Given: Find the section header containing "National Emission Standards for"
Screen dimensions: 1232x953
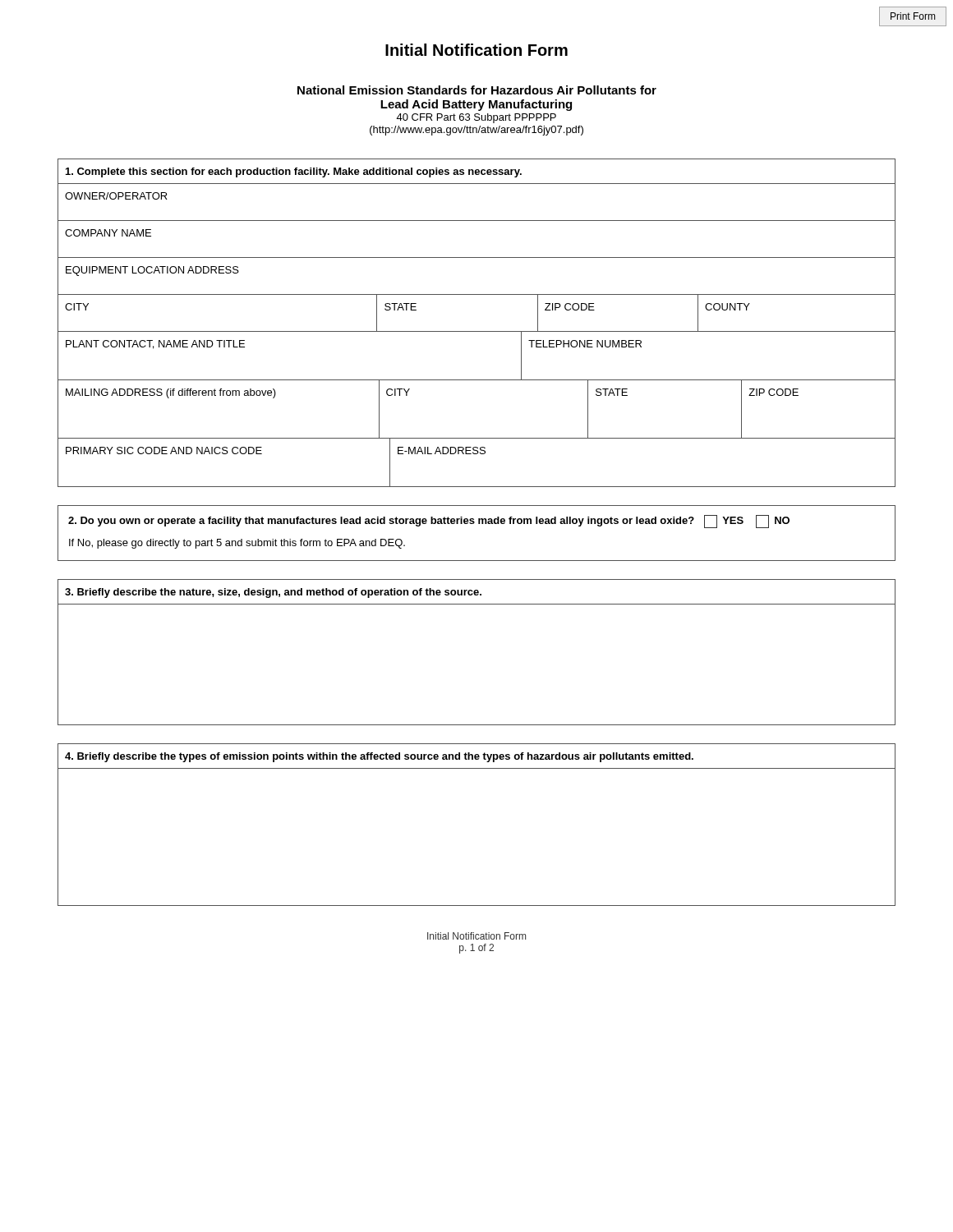Looking at the screenshot, I should coord(476,109).
